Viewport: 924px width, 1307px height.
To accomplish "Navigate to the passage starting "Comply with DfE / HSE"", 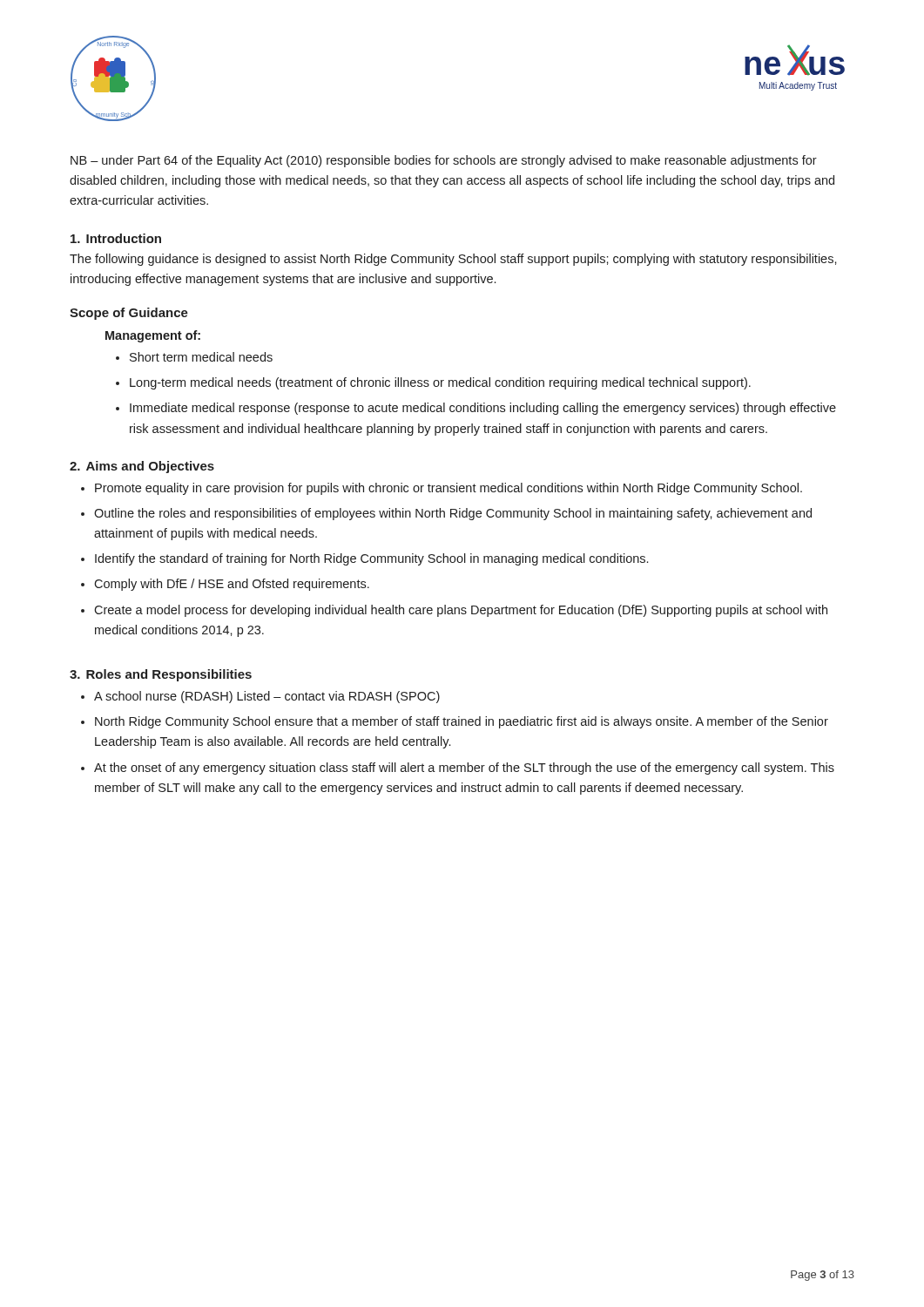I will [x=232, y=584].
